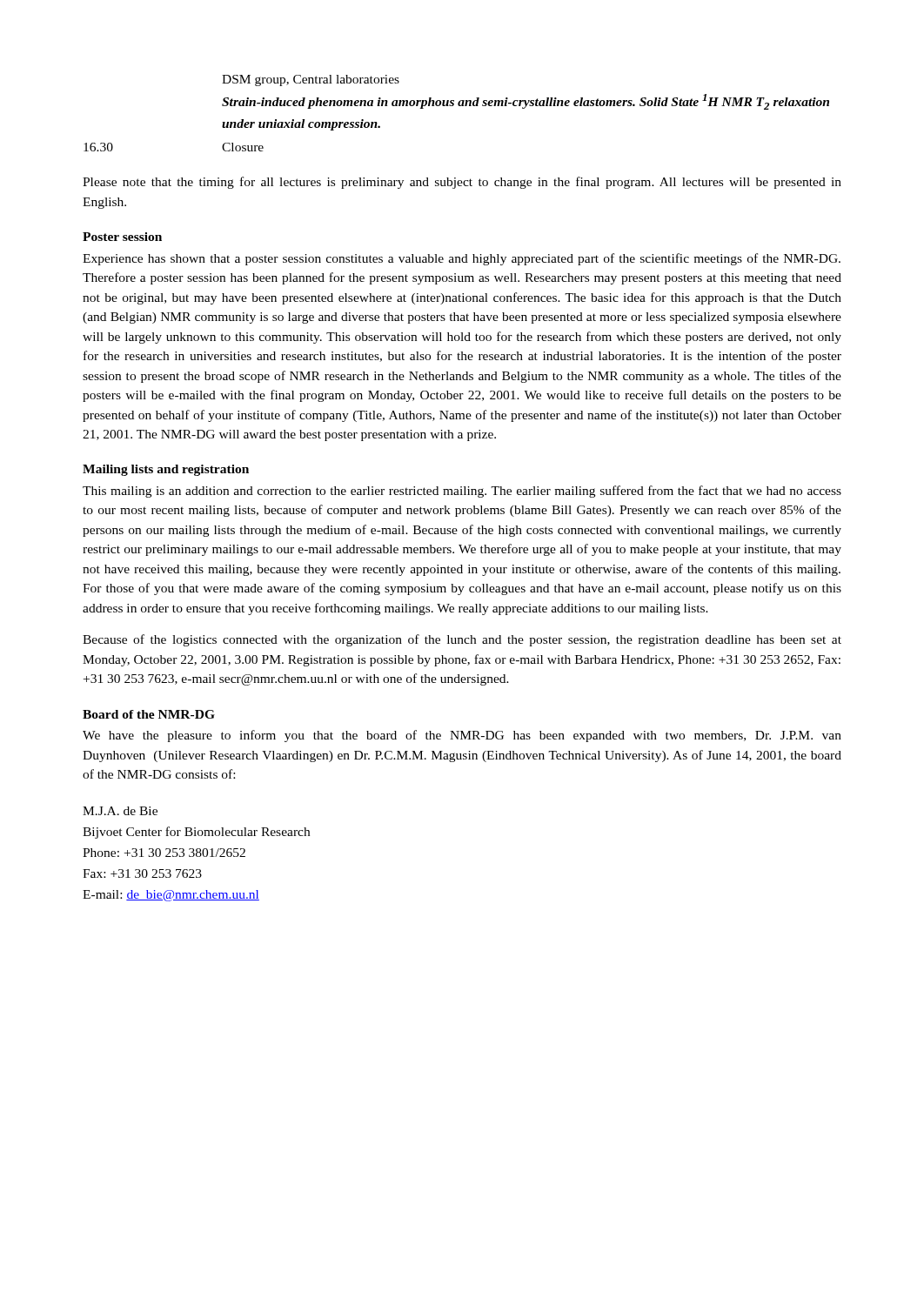Where is the passage that starts "Because of the logistics connected with the"?
The width and height of the screenshot is (924, 1305).
(x=462, y=659)
